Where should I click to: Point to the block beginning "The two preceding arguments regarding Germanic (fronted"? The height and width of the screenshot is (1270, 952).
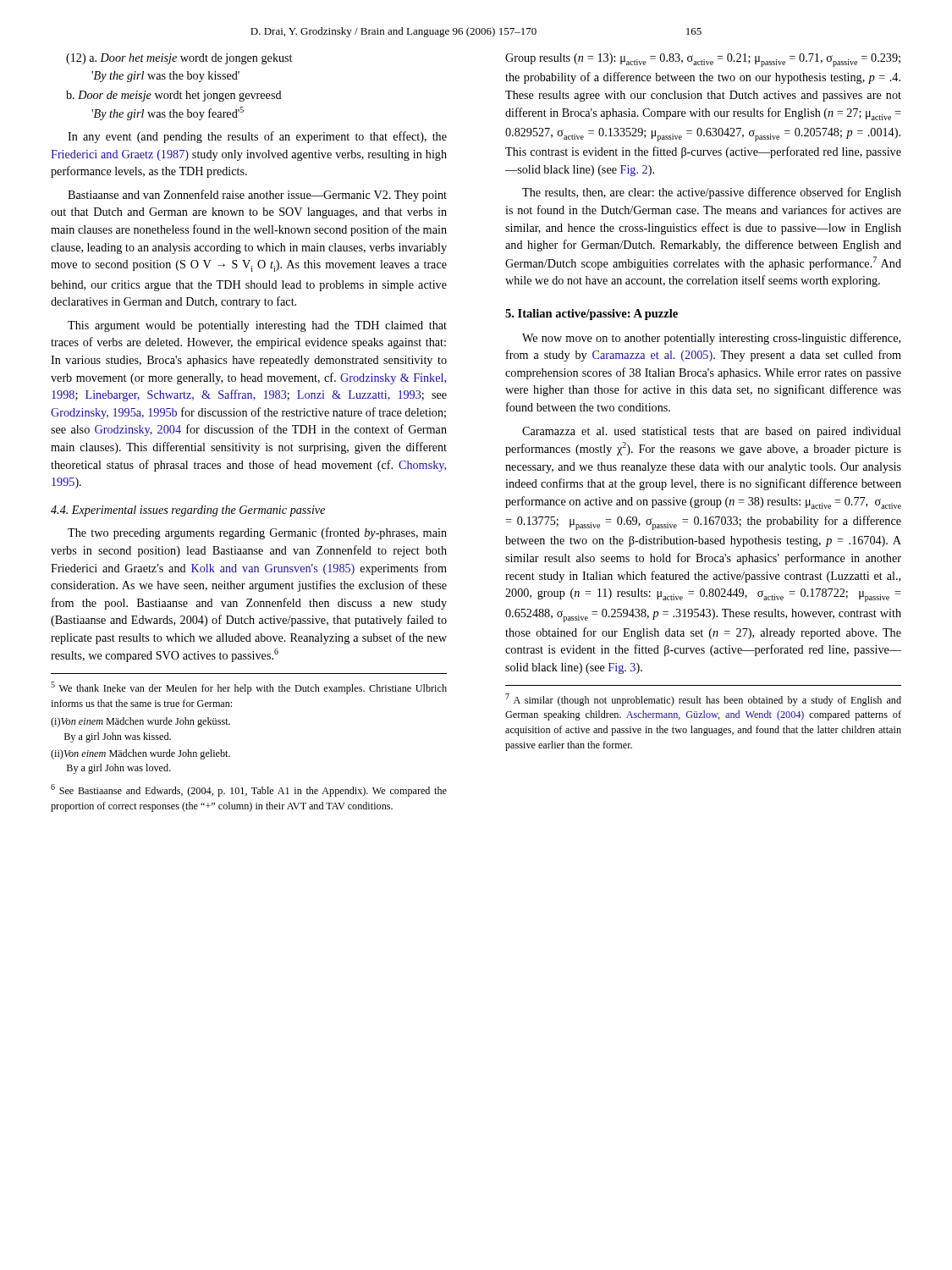click(249, 594)
